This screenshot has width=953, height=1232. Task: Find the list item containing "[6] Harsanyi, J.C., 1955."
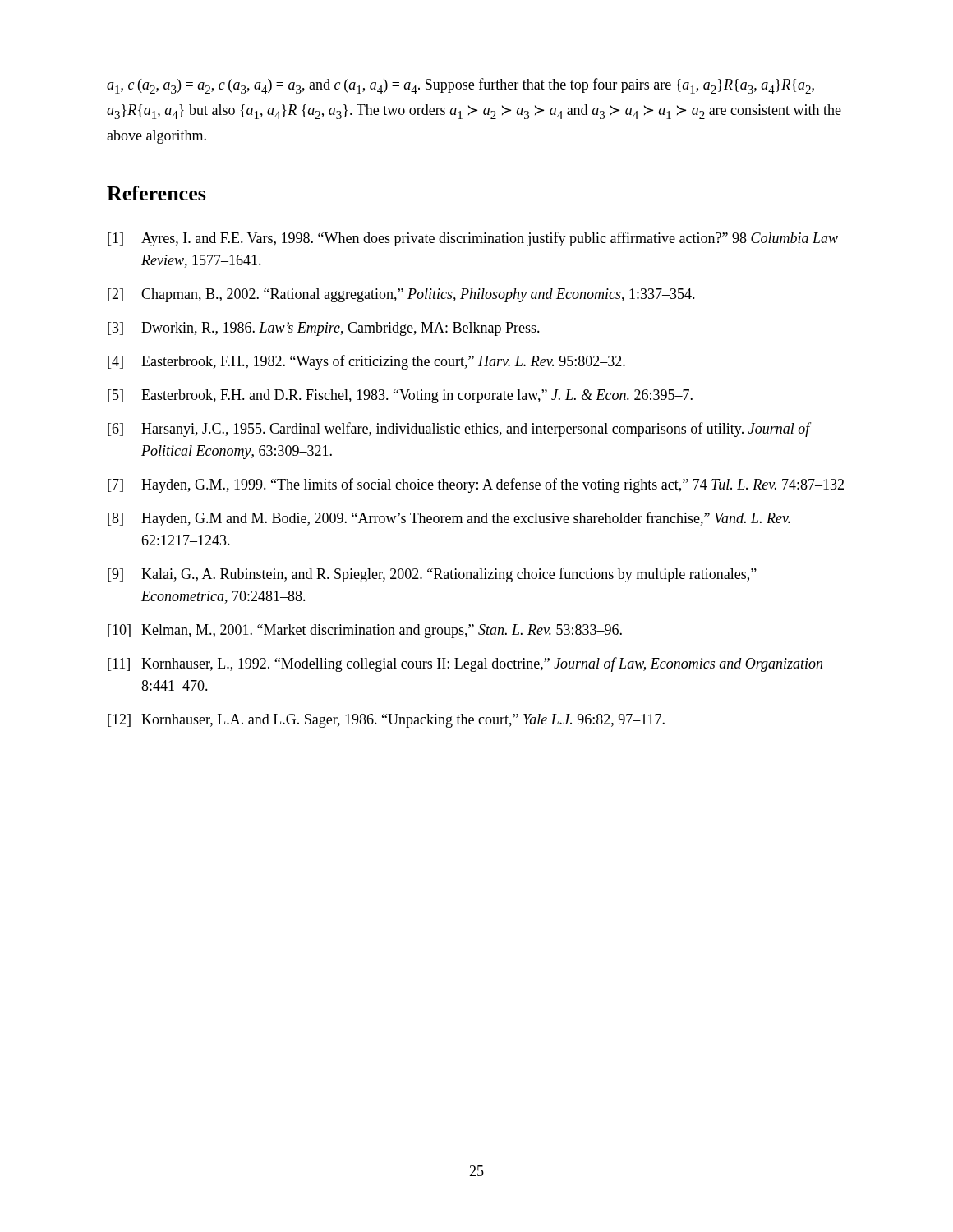coord(476,440)
